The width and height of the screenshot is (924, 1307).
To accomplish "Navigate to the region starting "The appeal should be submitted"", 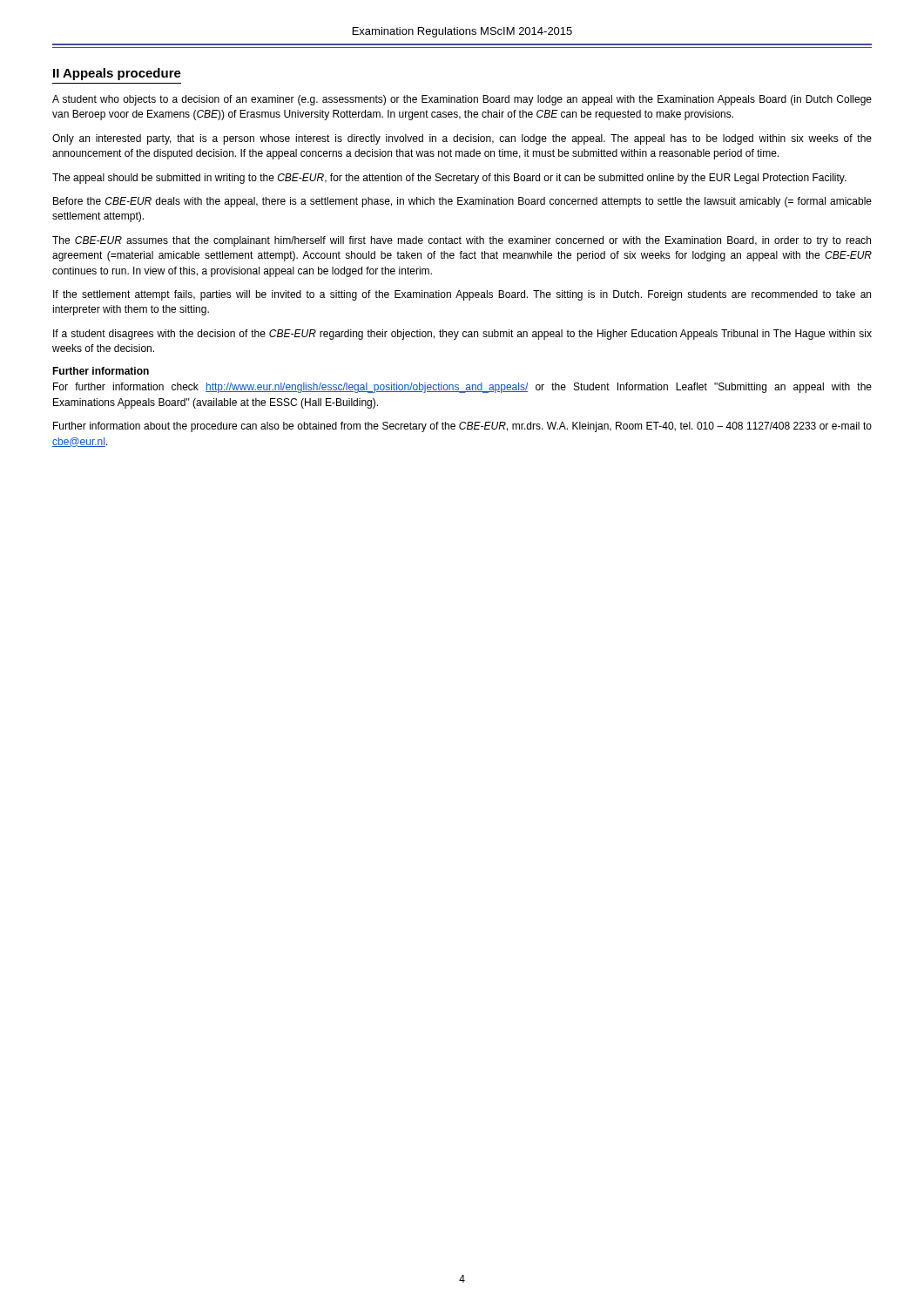I will point(450,177).
